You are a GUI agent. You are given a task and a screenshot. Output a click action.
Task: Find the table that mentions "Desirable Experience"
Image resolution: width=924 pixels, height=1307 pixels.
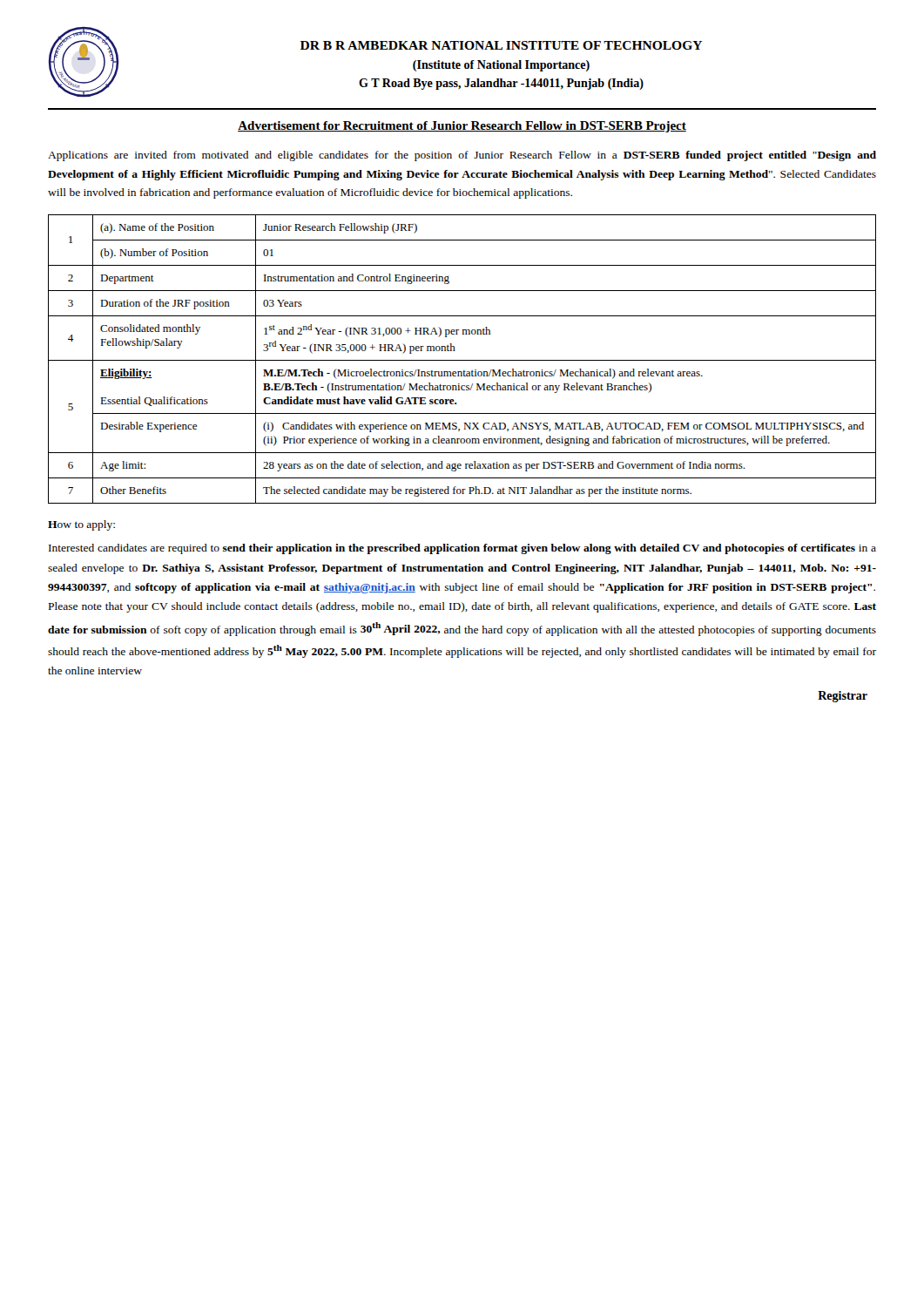(x=462, y=359)
